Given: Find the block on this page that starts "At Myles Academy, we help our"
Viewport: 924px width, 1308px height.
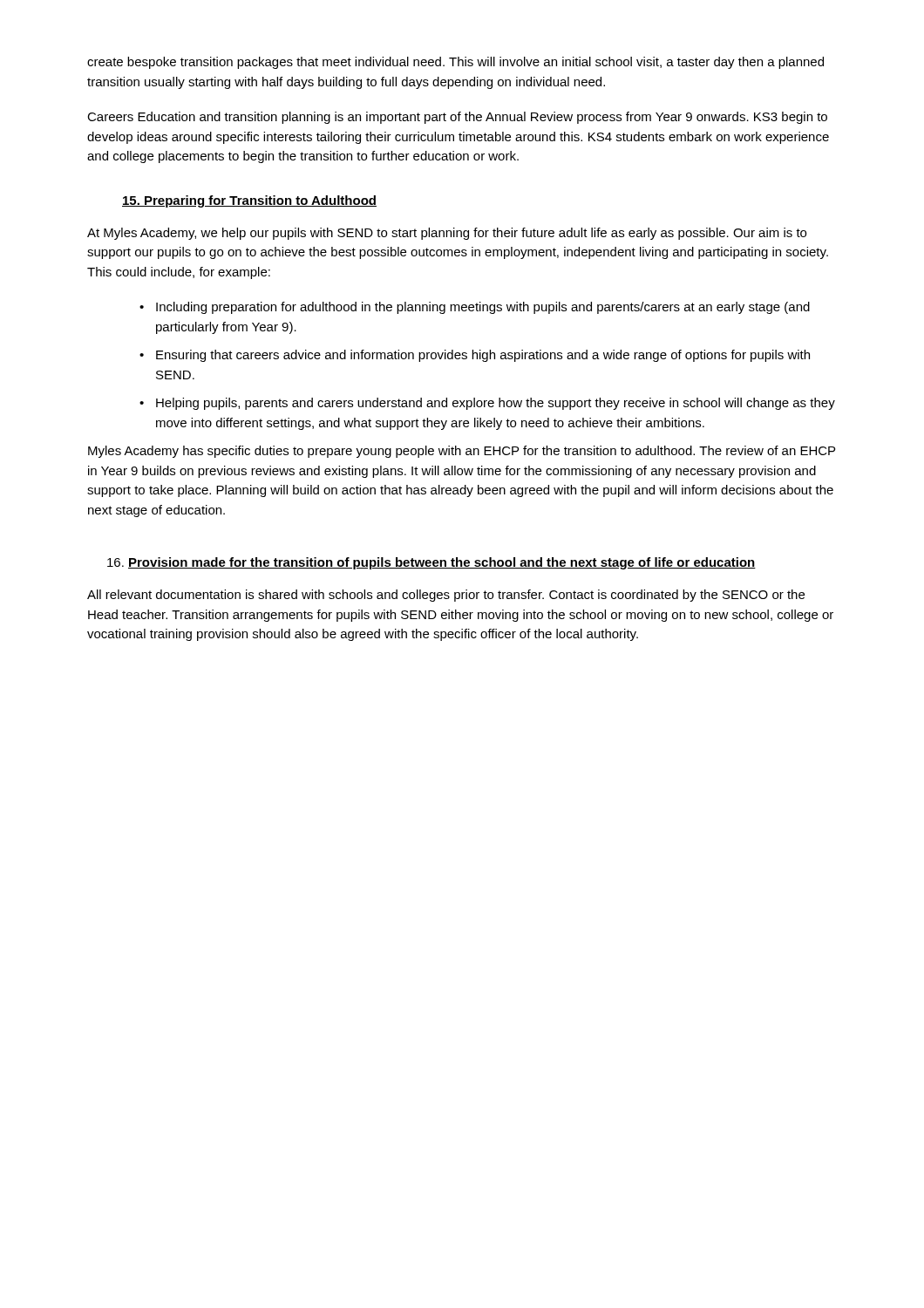Looking at the screenshot, I should (458, 252).
